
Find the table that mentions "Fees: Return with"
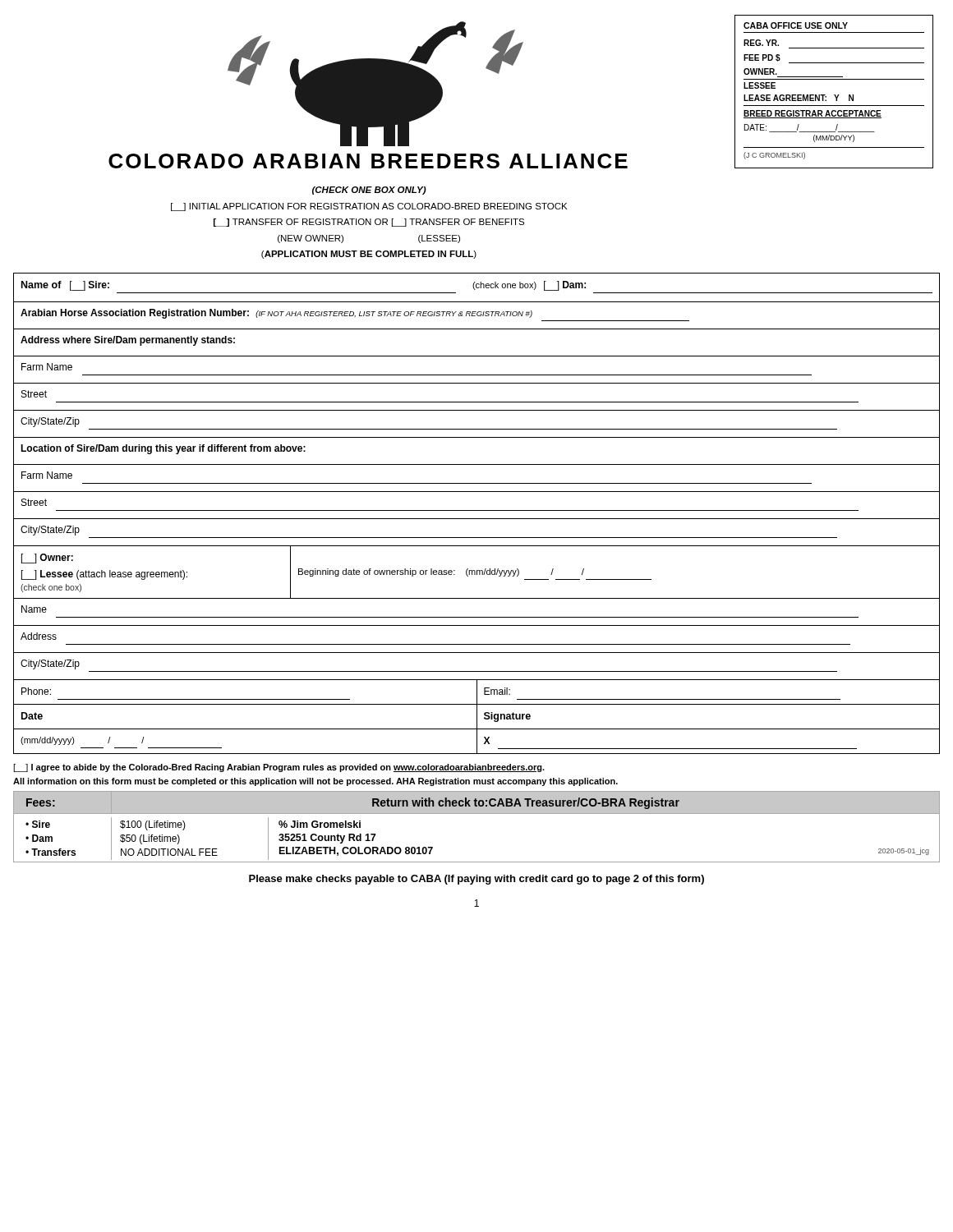476,827
